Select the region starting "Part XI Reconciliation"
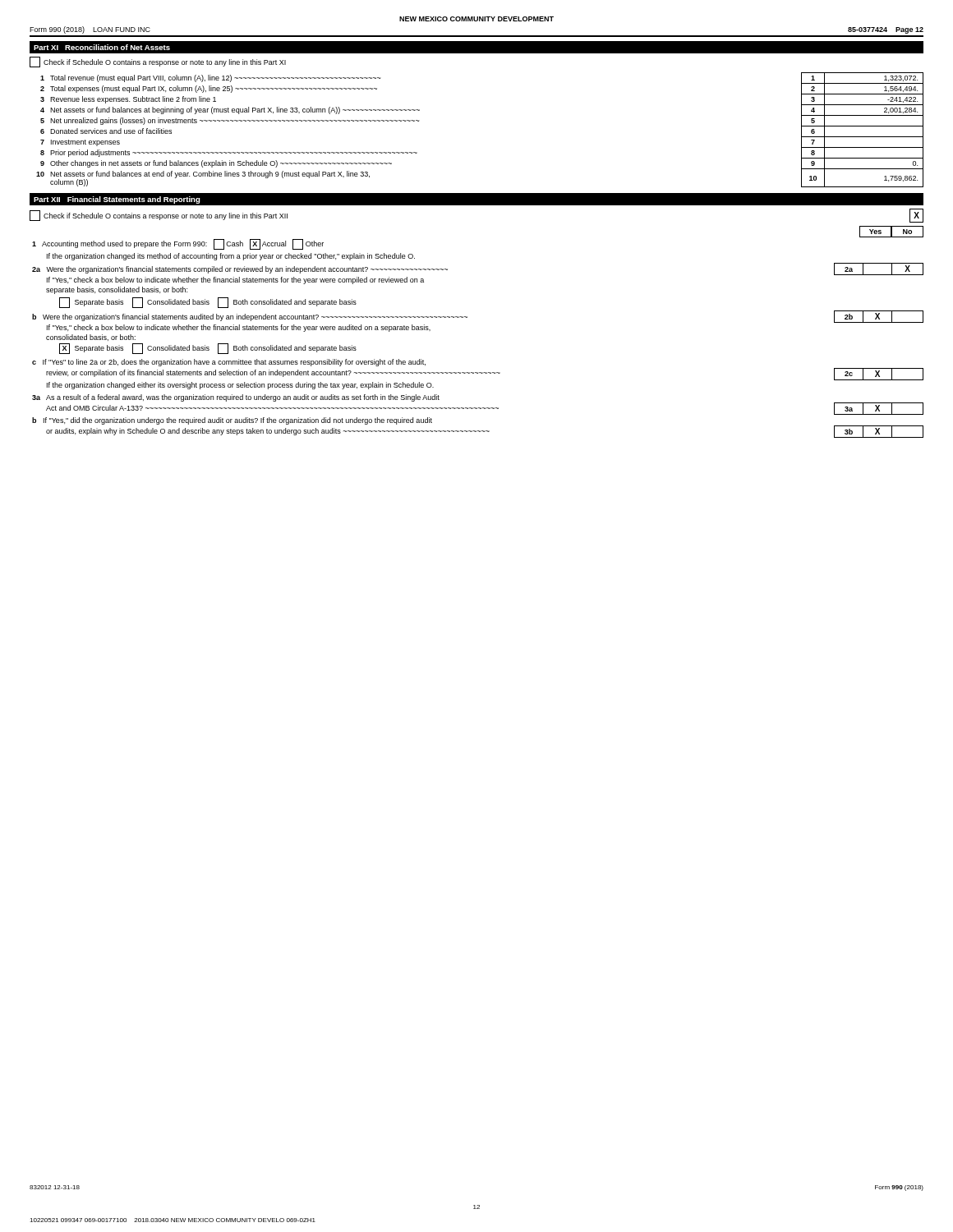 coord(102,47)
